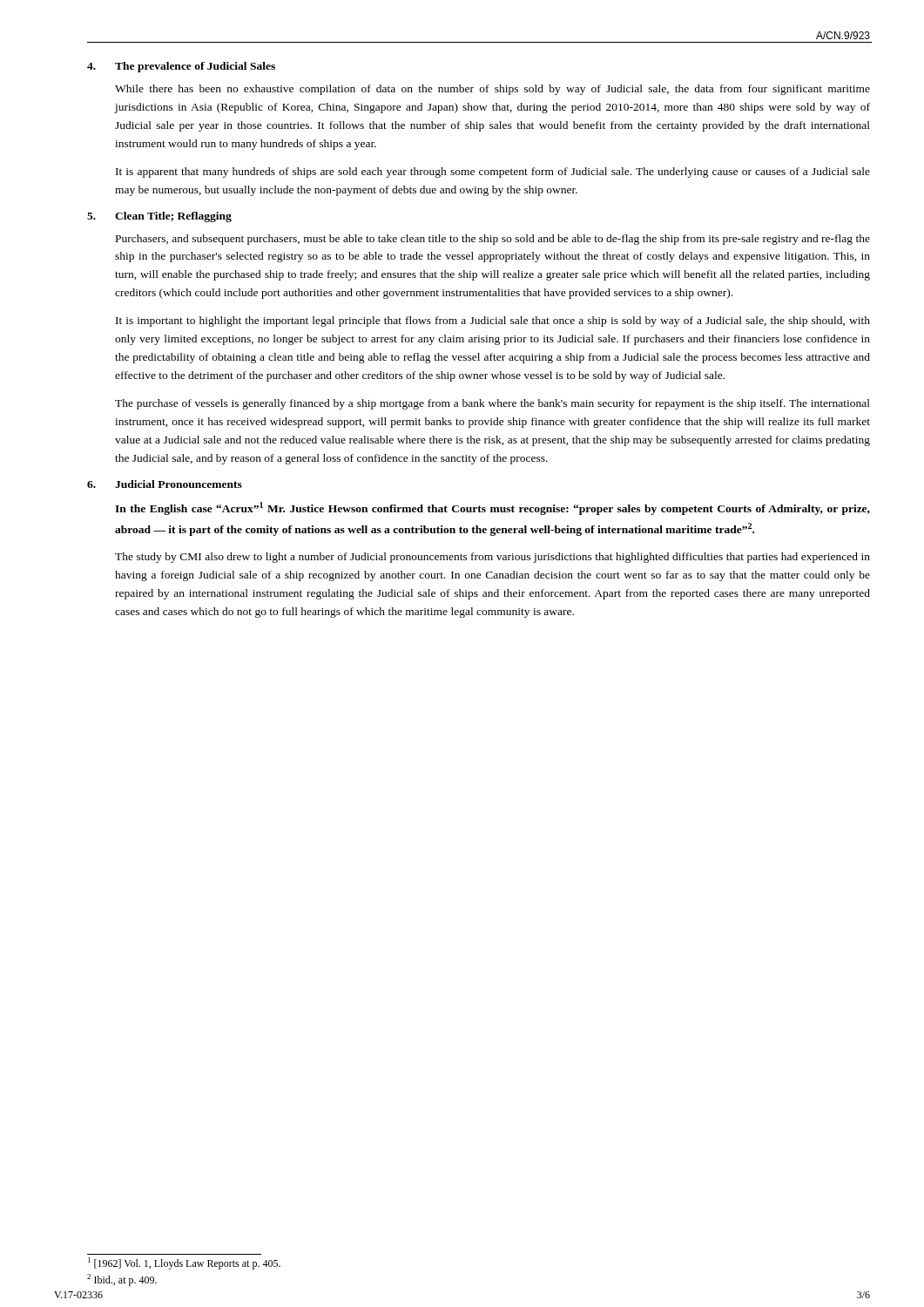Click on the text block containing "The study by CMI also drew to"
The width and height of the screenshot is (924, 1307).
point(492,585)
